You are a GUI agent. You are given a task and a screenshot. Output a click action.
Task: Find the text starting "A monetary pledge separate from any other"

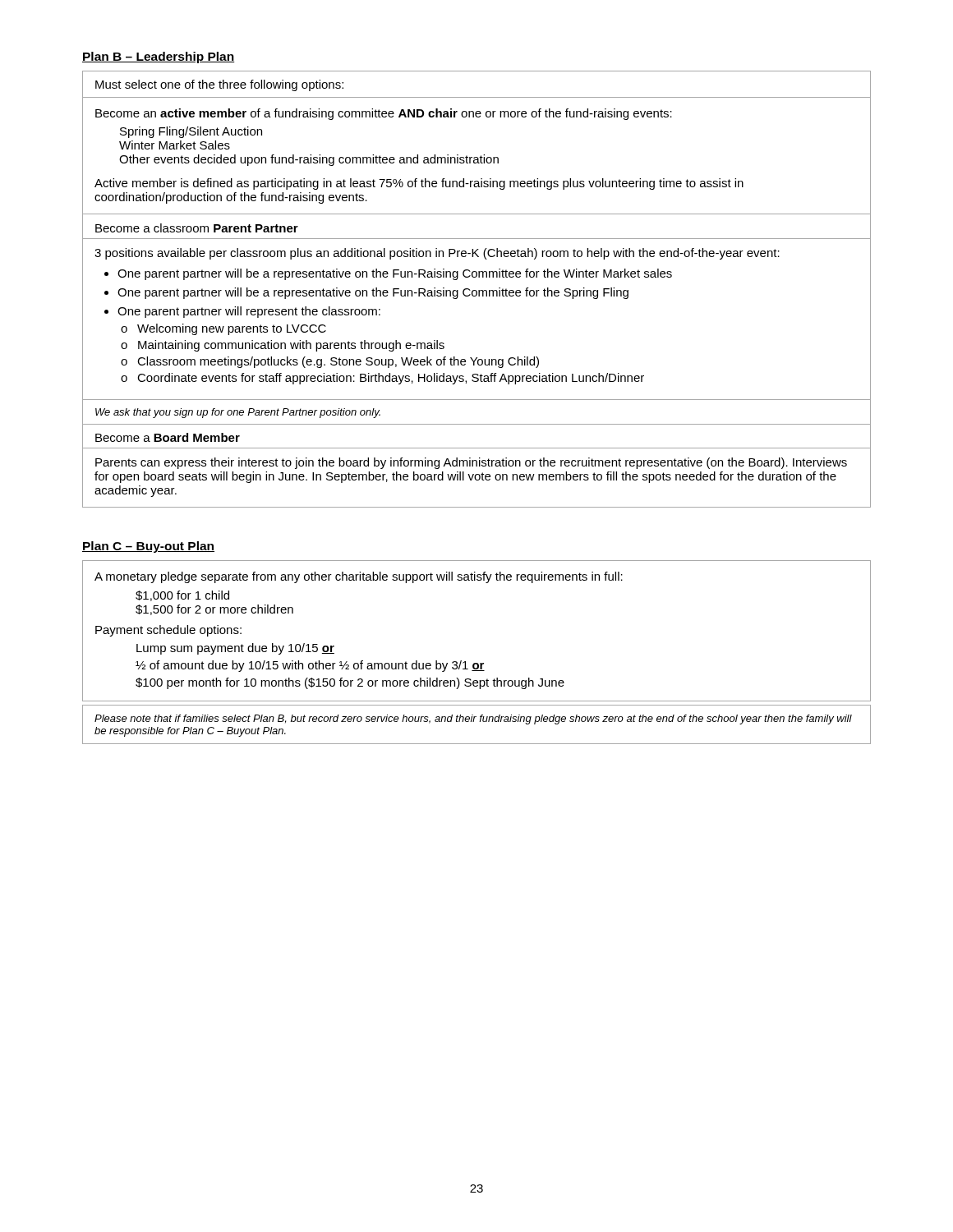[359, 577]
